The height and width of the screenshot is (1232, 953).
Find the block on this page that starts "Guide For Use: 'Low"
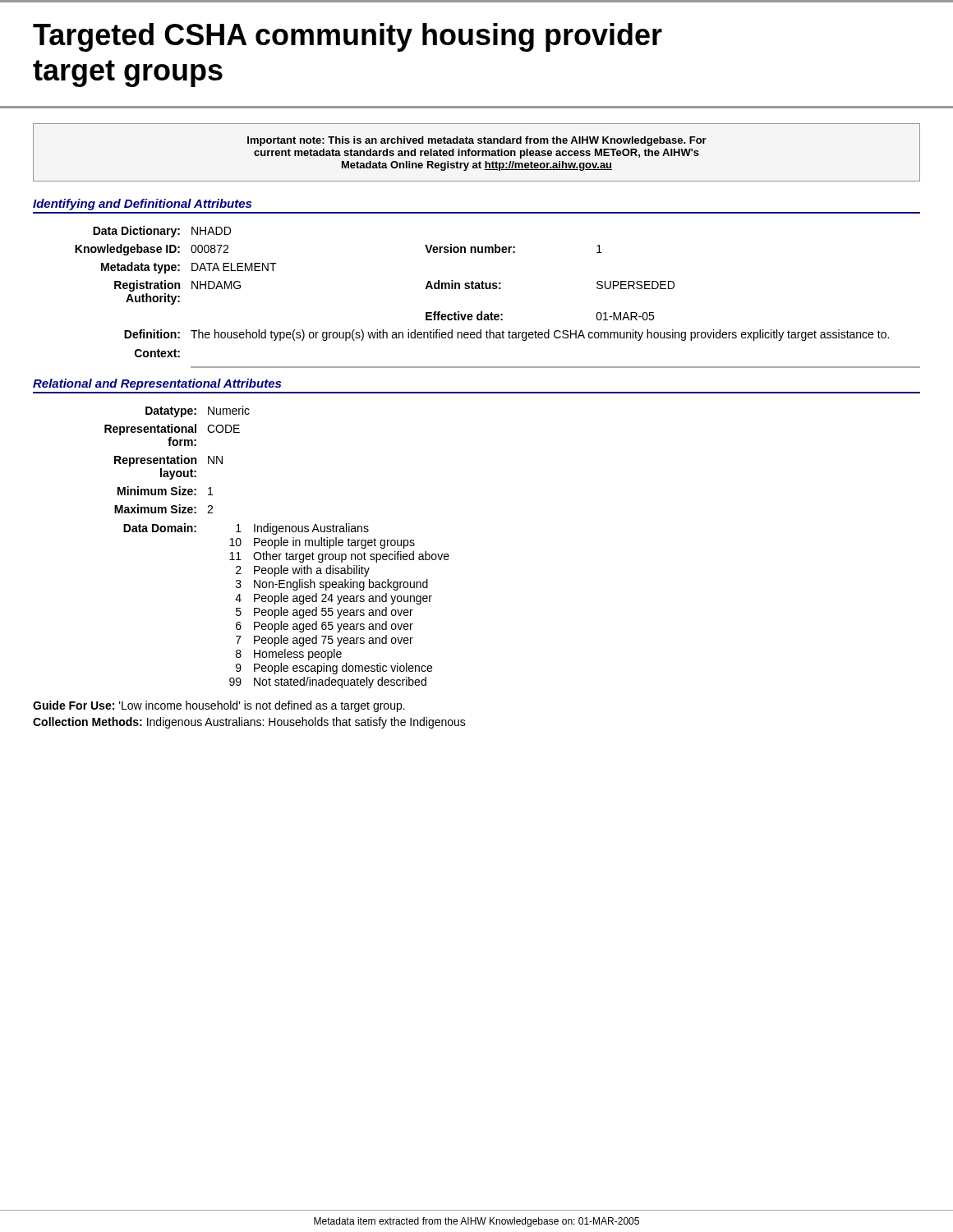tap(219, 706)
